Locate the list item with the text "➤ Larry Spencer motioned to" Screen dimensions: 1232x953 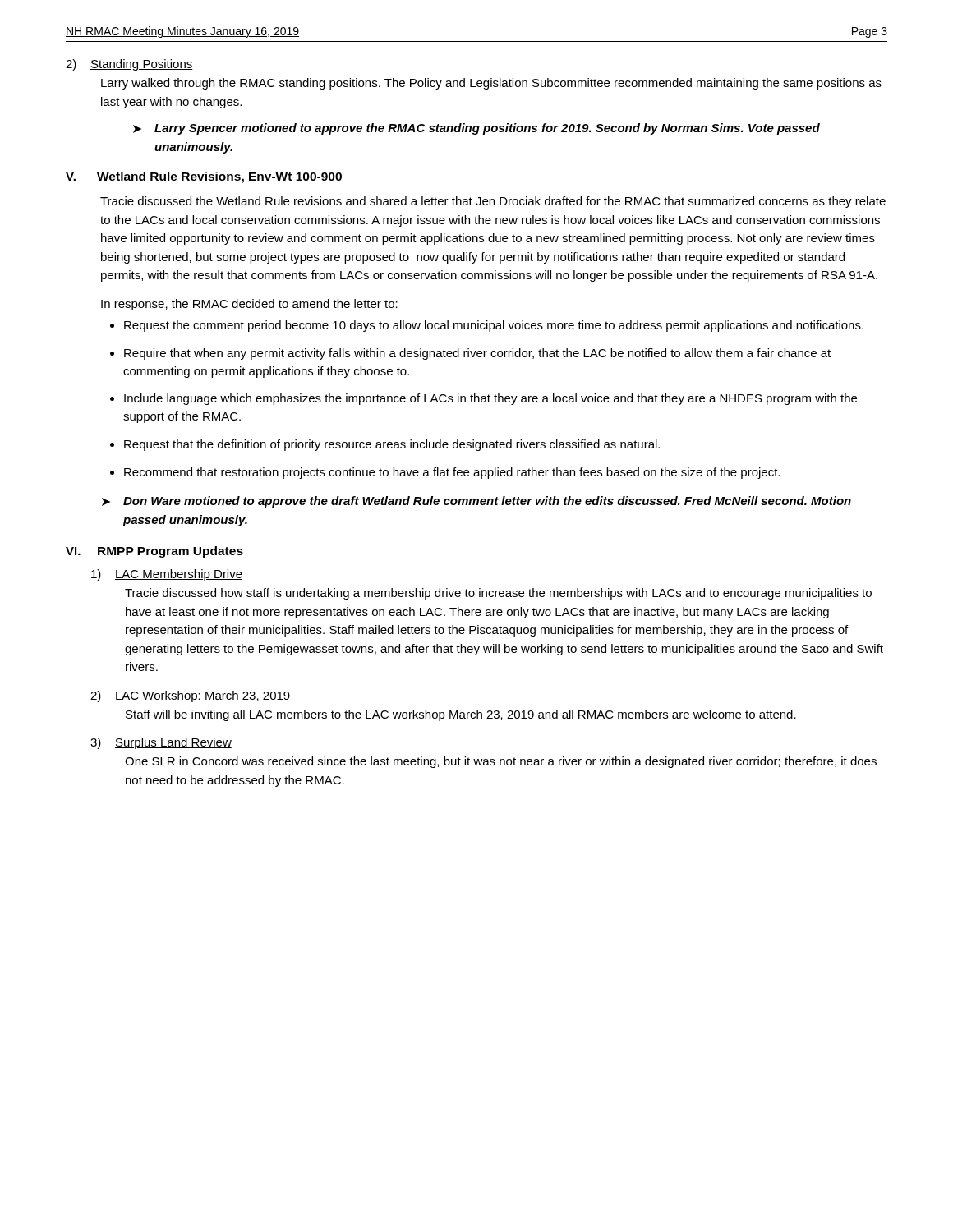click(x=509, y=138)
